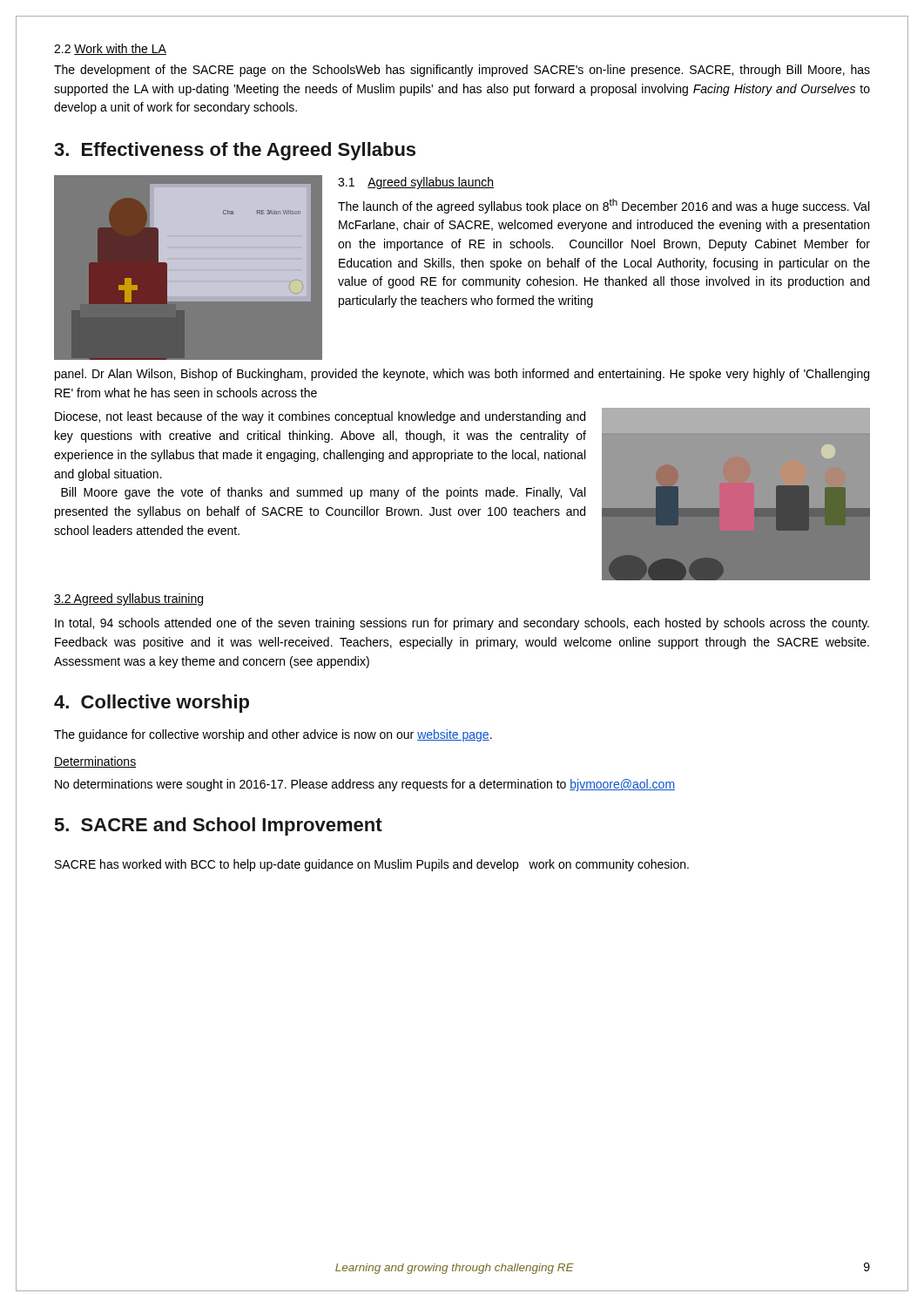
Task: Find "2.2 Work with the LA" on this page
Action: (110, 49)
